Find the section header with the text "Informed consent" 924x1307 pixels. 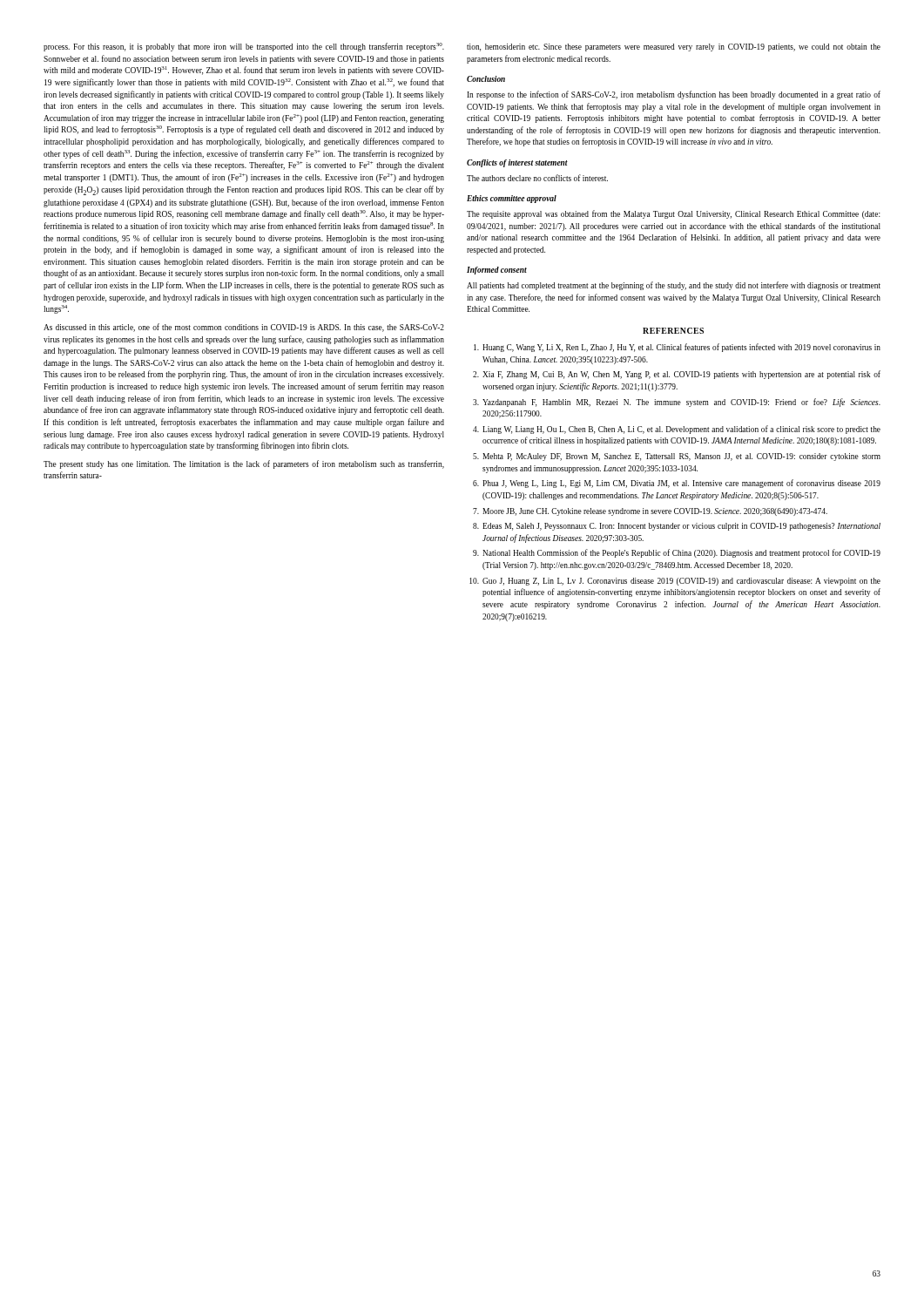pos(497,271)
